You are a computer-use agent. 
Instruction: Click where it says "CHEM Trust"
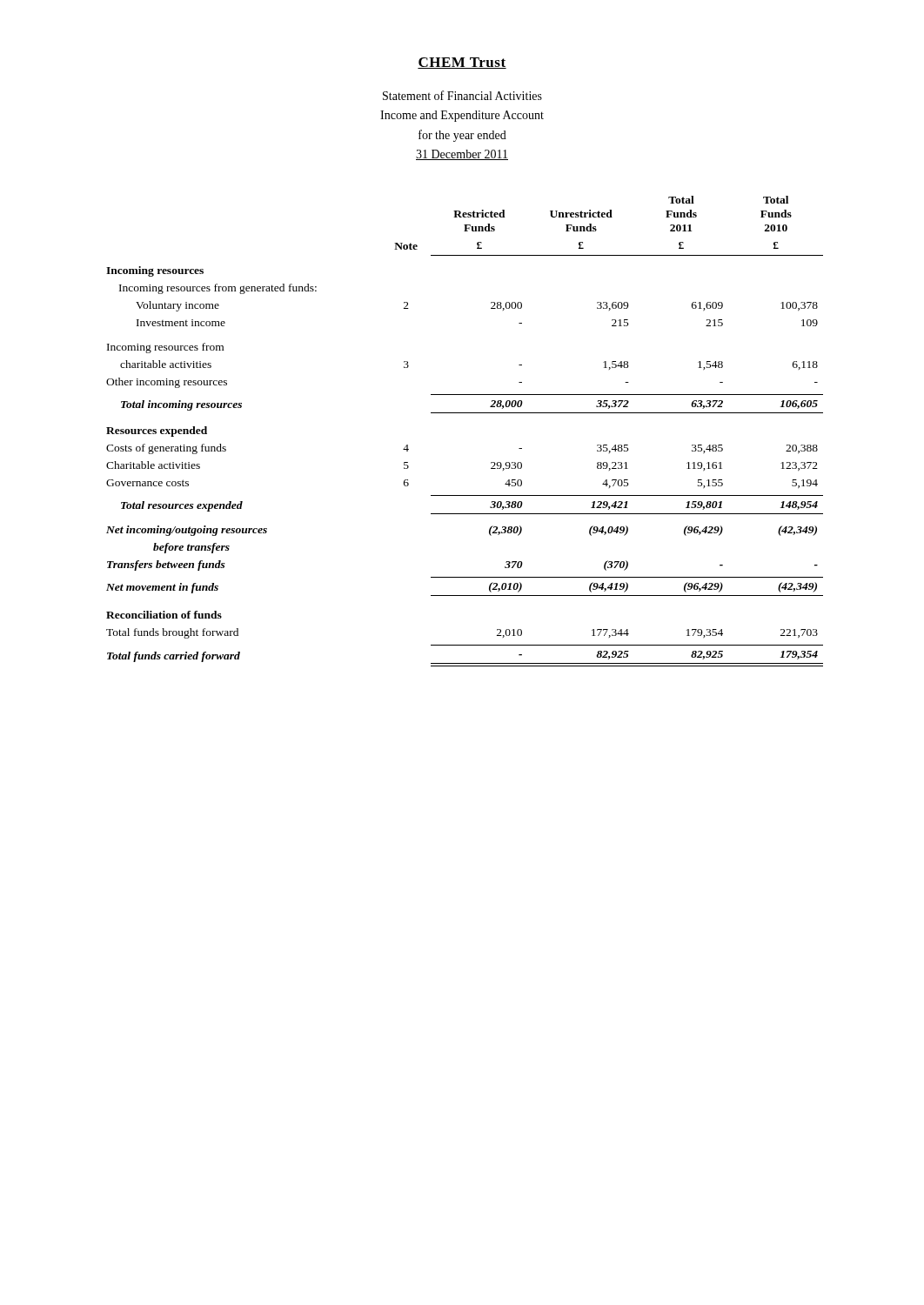coord(462,62)
